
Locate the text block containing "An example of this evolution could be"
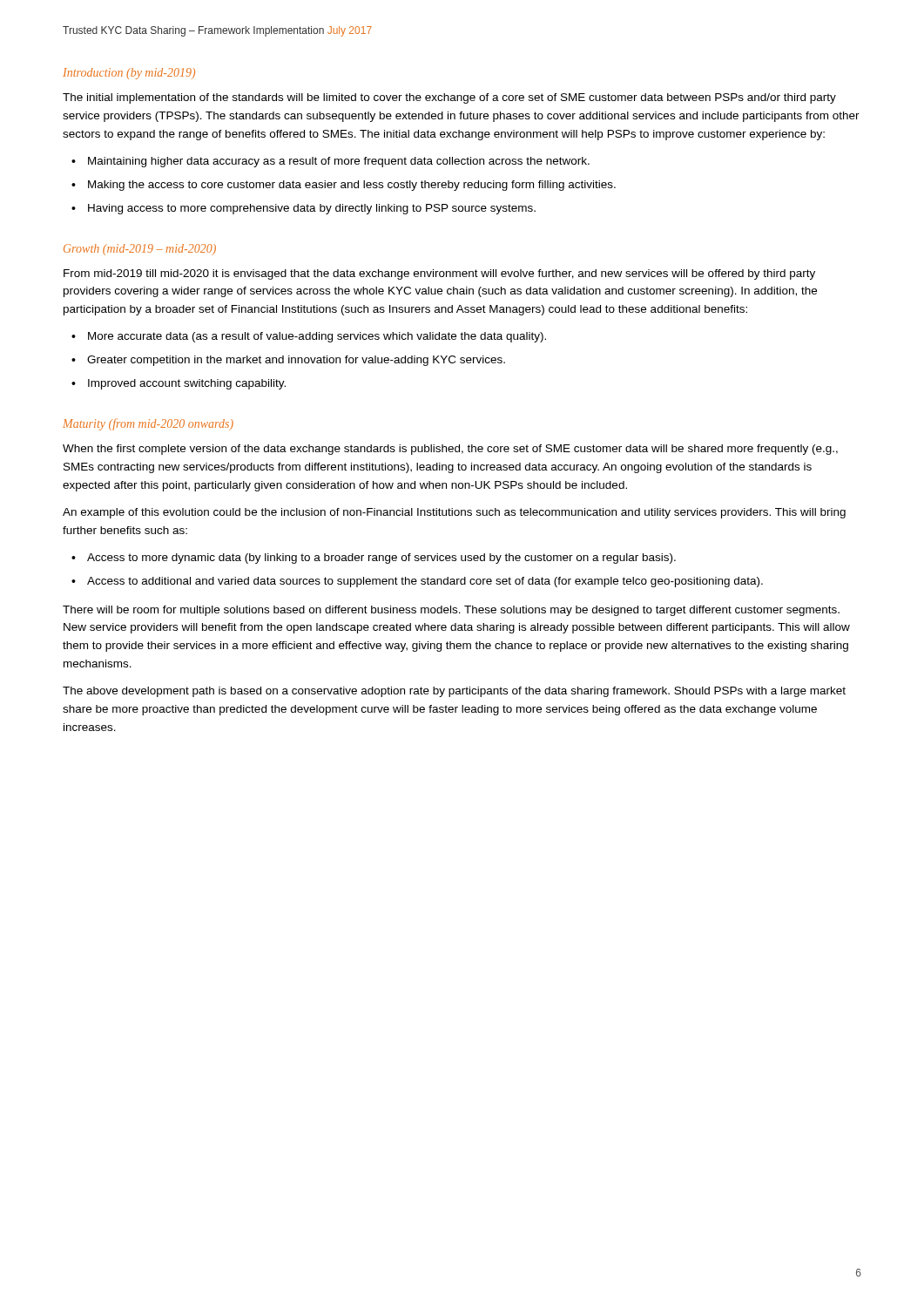(x=454, y=521)
